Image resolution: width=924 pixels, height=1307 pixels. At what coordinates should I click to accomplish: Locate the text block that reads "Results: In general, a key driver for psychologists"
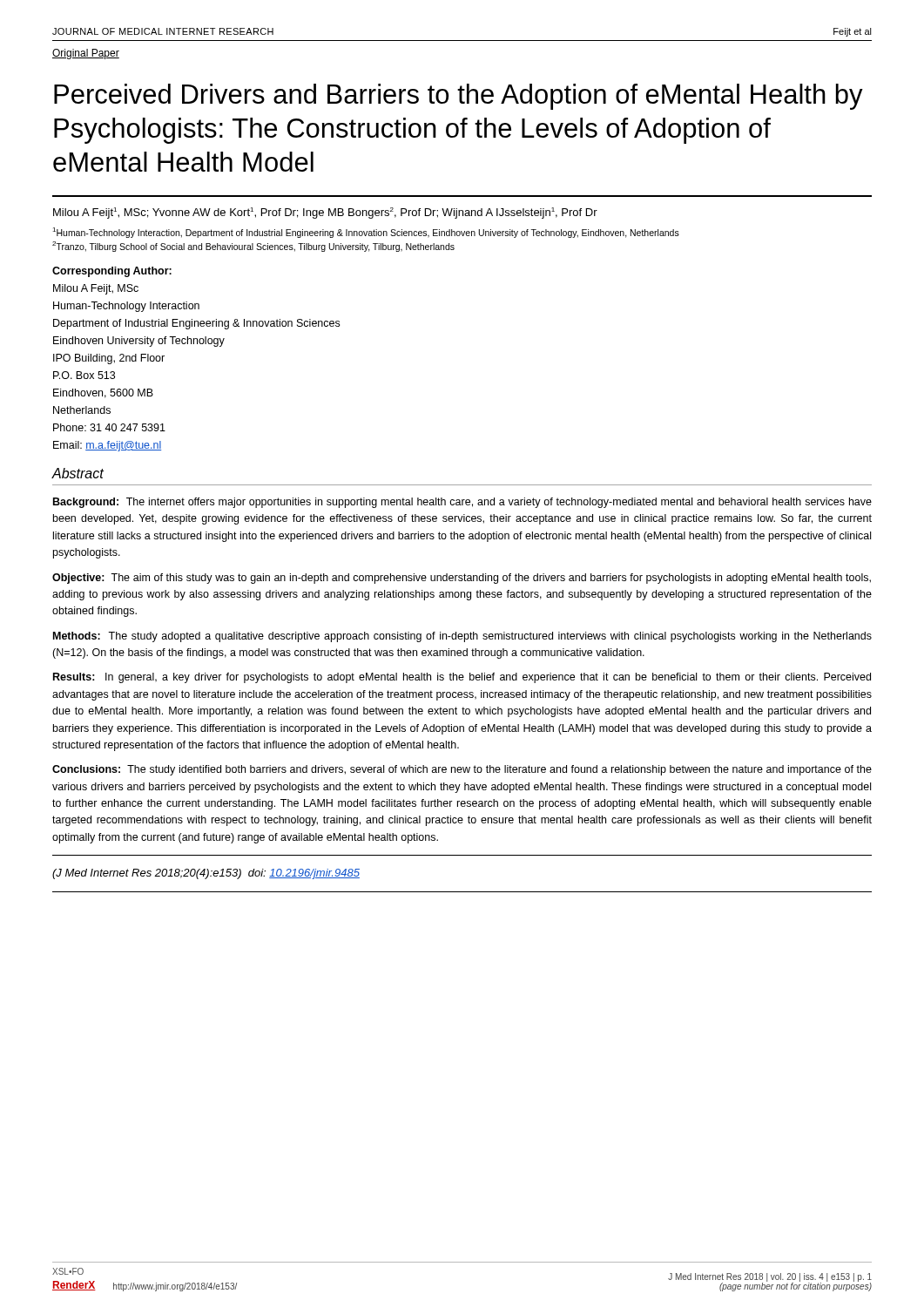(462, 711)
